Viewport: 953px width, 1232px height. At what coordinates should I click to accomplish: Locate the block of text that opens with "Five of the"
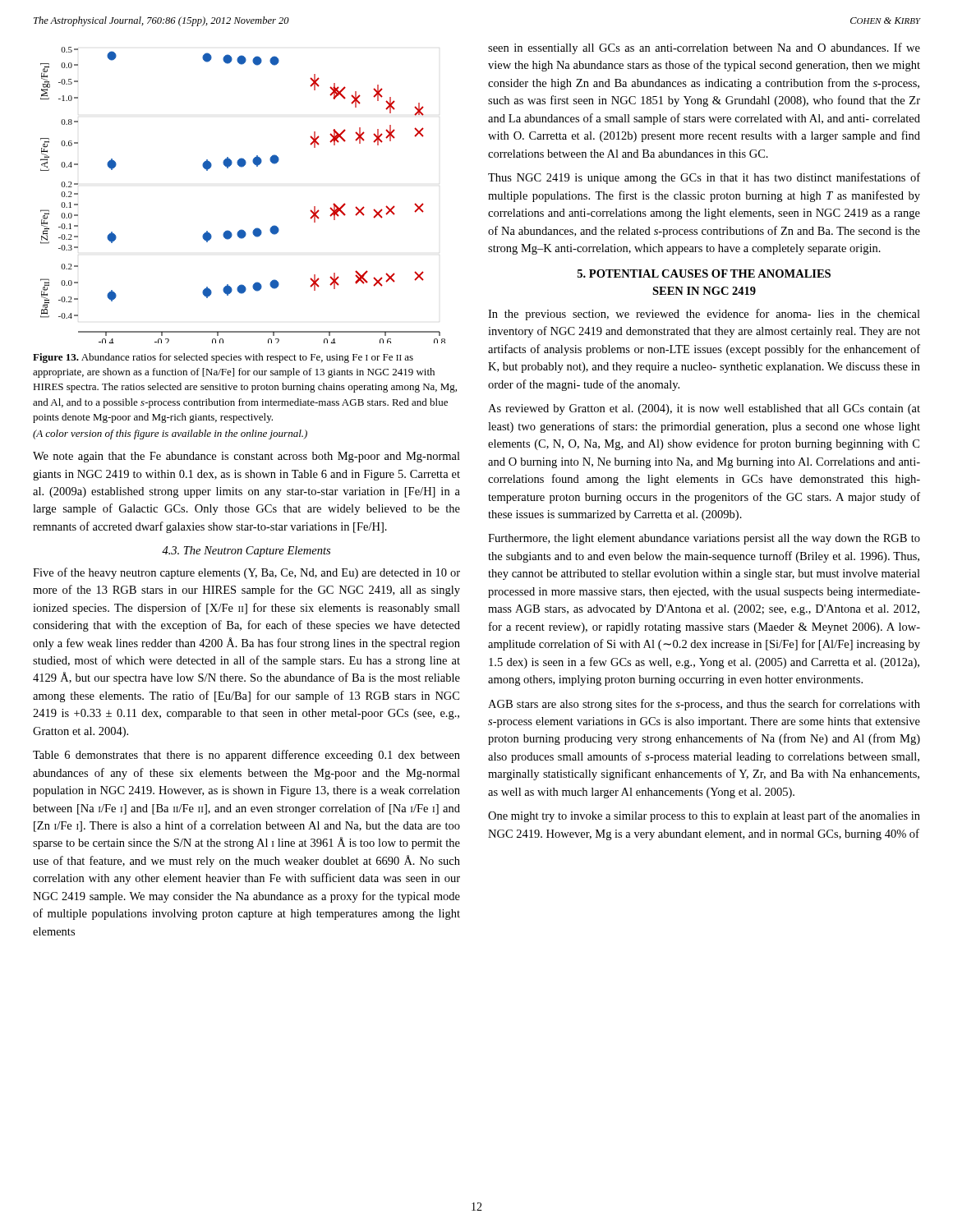coord(246,651)
